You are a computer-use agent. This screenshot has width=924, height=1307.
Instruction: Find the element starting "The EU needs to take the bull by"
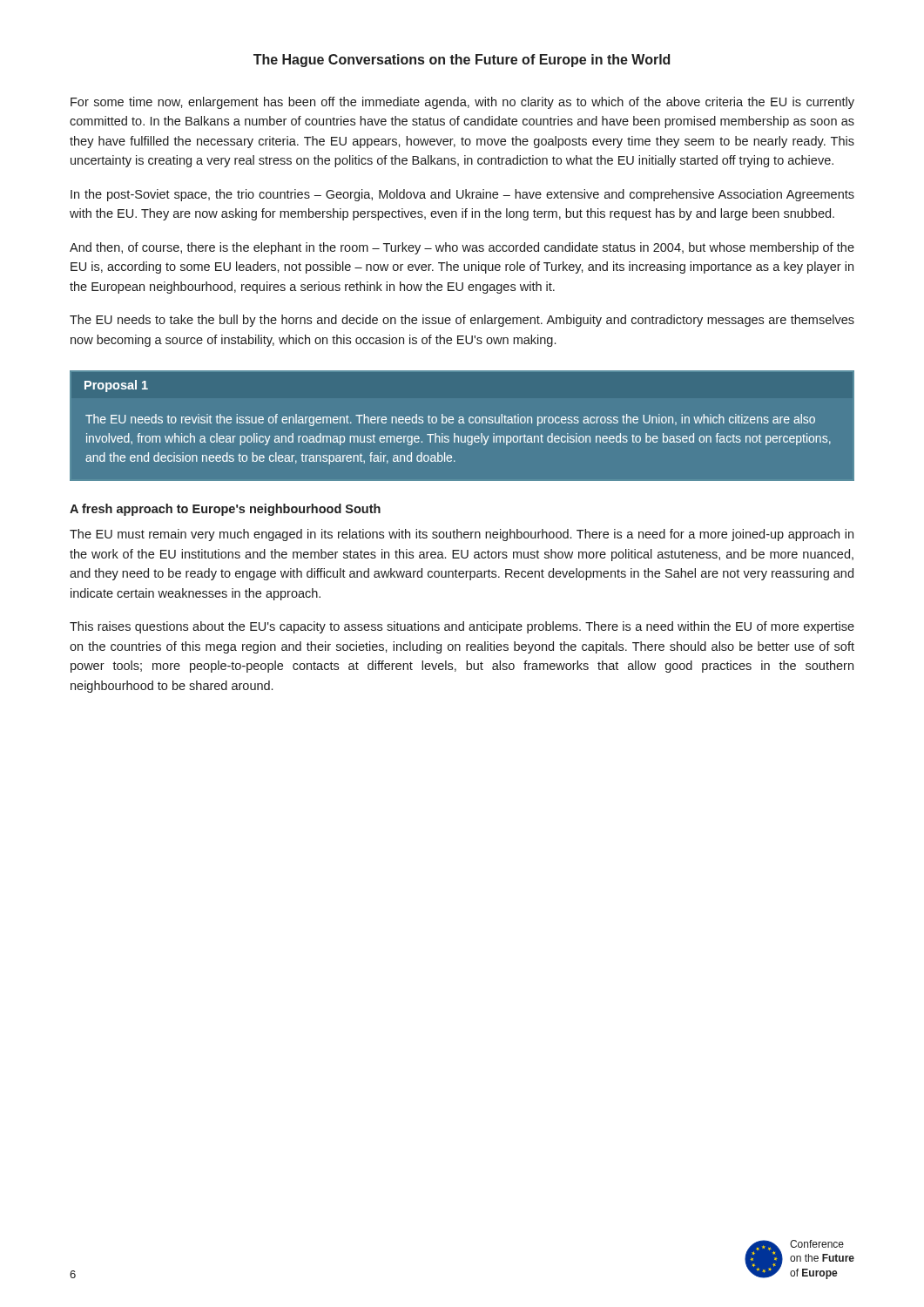(462, 330)
